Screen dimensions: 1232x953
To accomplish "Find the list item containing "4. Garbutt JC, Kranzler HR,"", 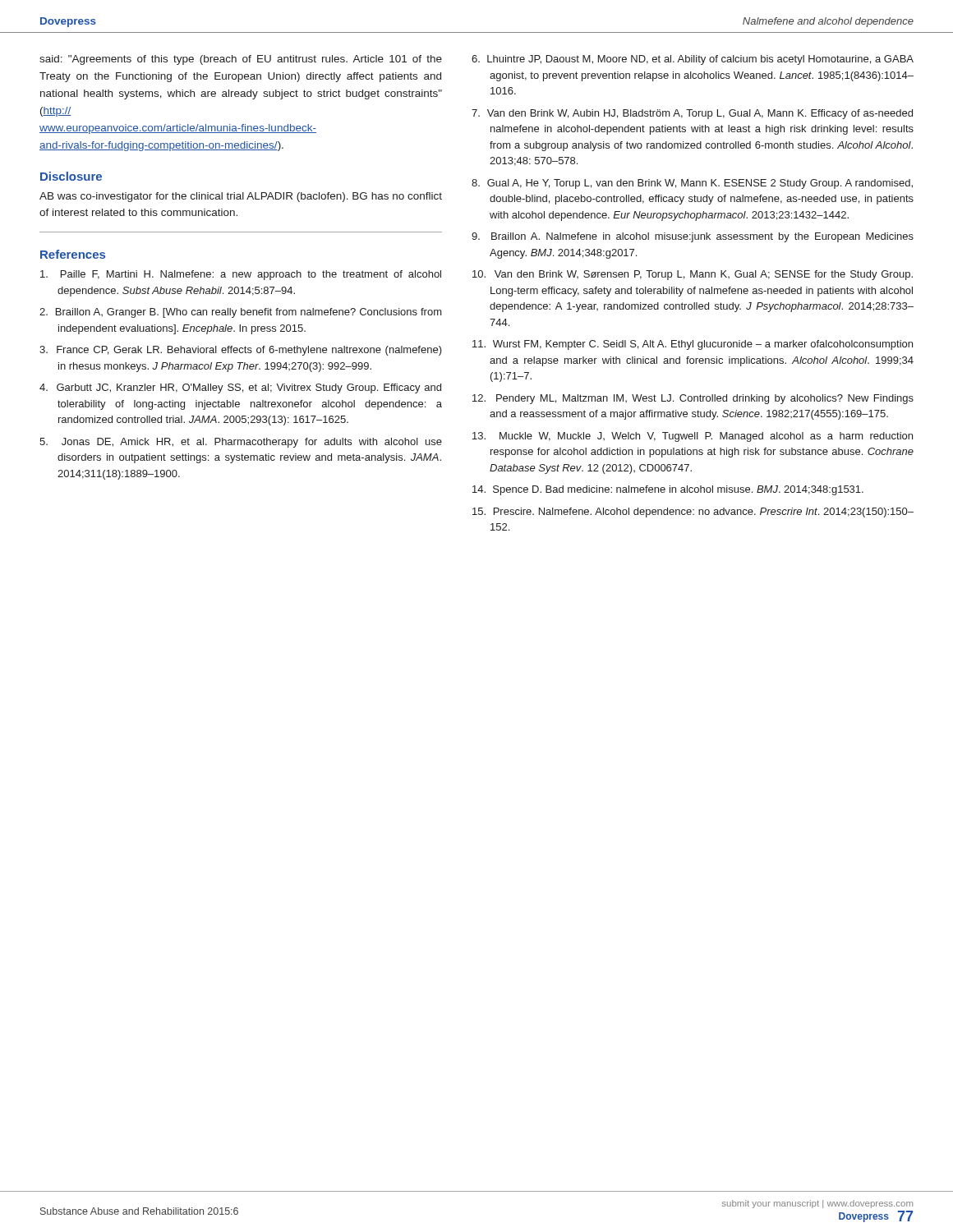I will (x=241, y=404).
